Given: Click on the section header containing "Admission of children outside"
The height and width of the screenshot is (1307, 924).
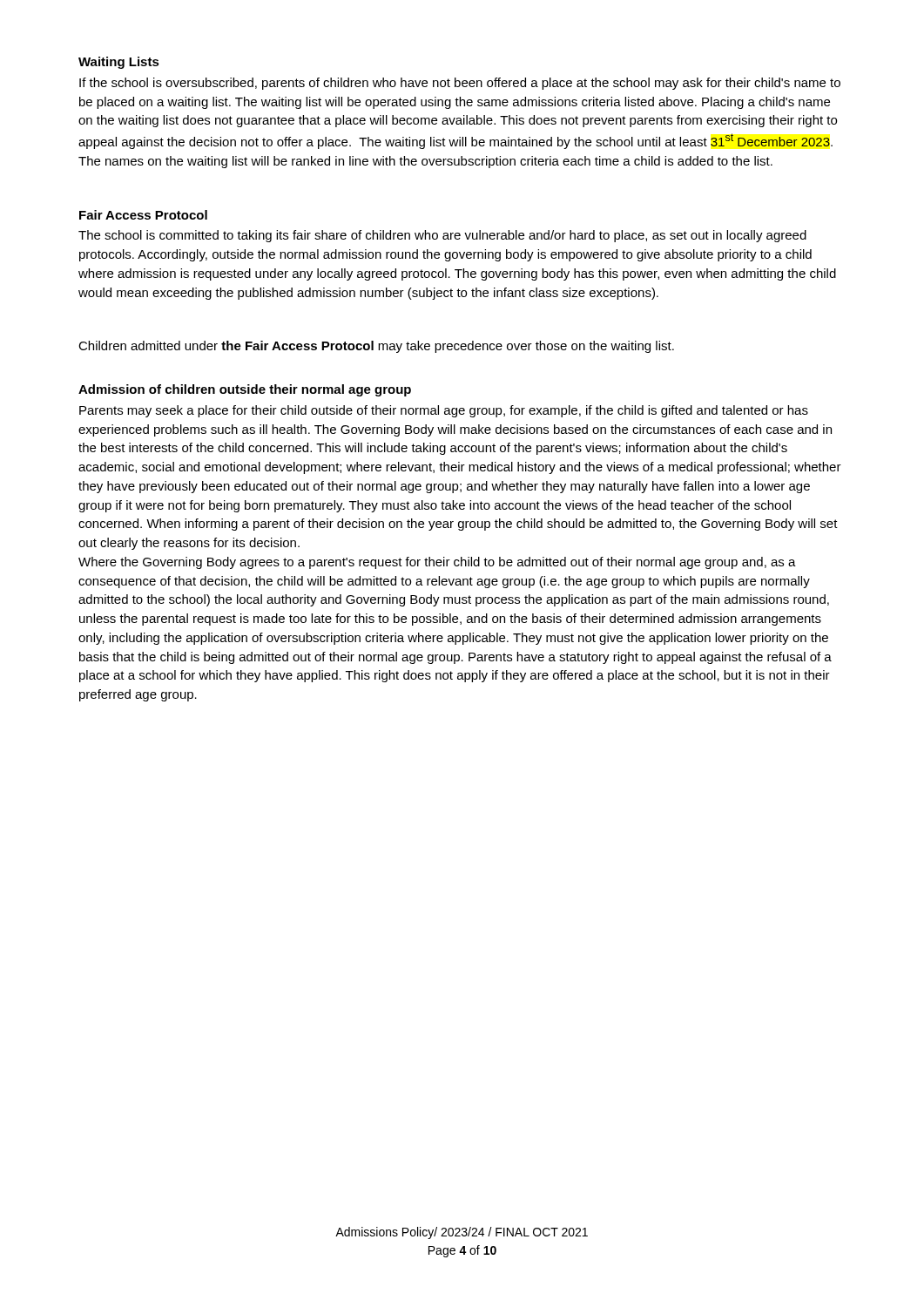Looking at the screenshot, I should [x=245, y=389].
